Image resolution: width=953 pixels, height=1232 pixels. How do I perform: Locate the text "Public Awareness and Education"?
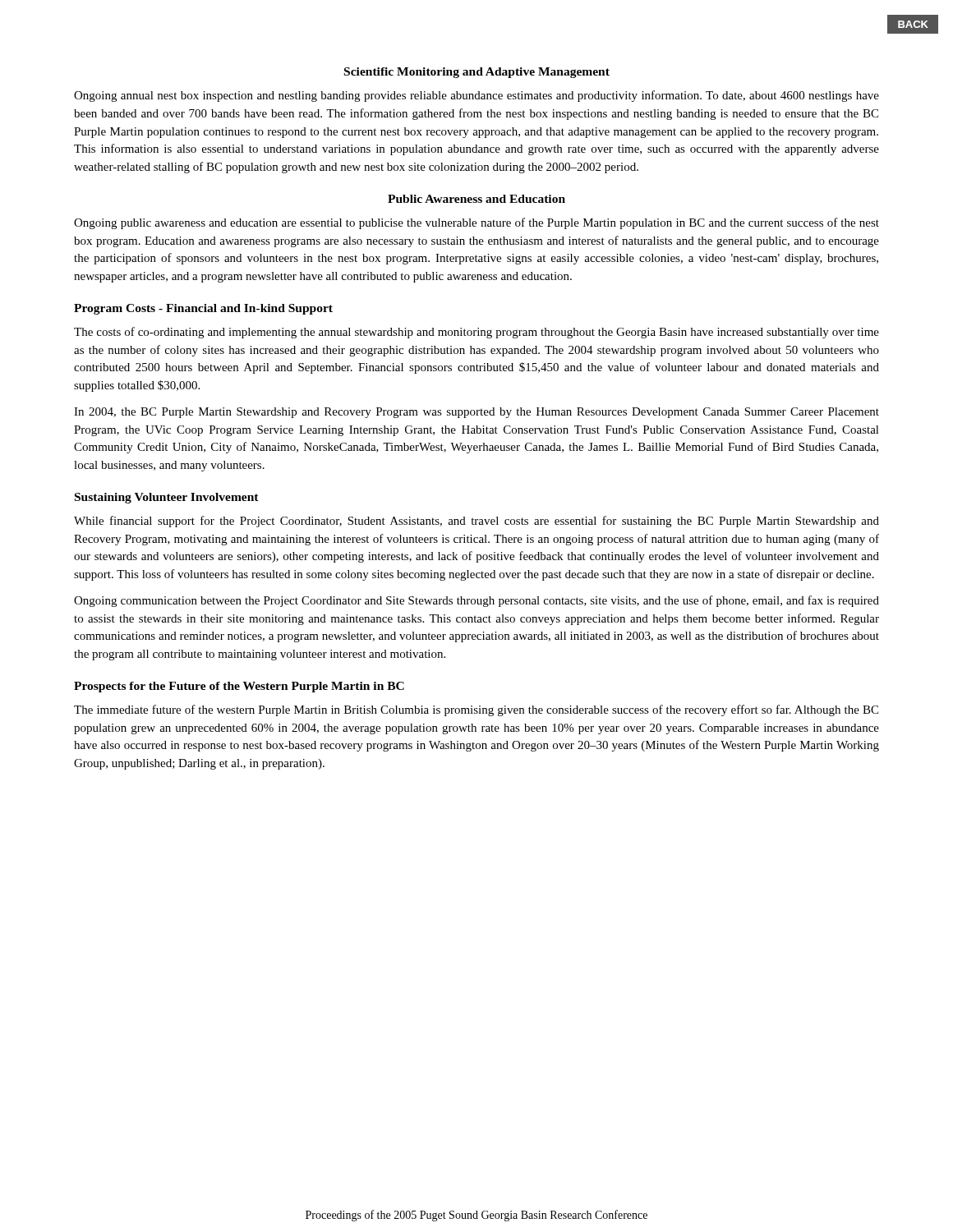tap(476, 198)
